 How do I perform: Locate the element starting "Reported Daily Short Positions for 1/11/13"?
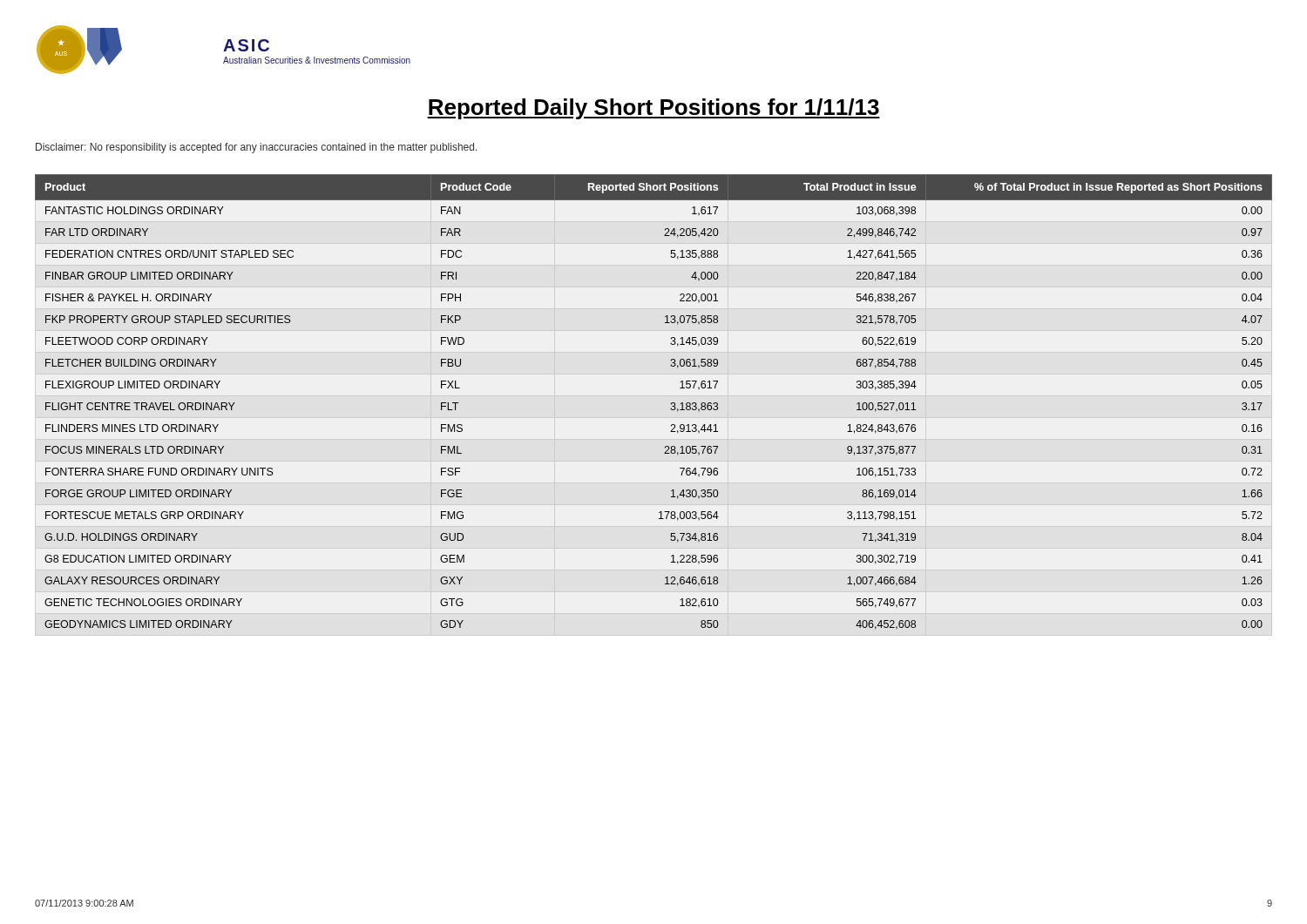(x=654, y=108)
